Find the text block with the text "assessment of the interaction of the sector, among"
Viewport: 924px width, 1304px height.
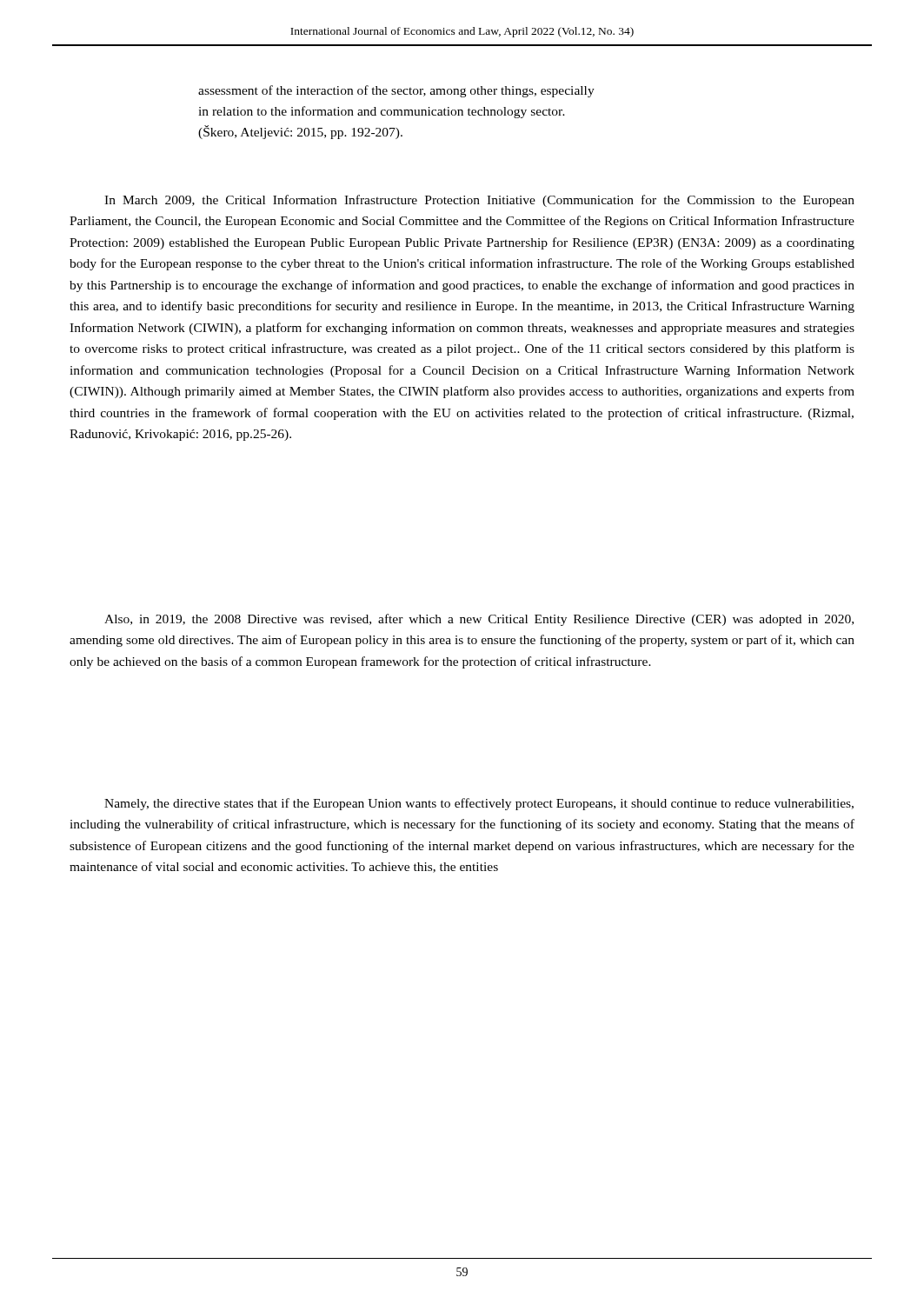(396, 111)
